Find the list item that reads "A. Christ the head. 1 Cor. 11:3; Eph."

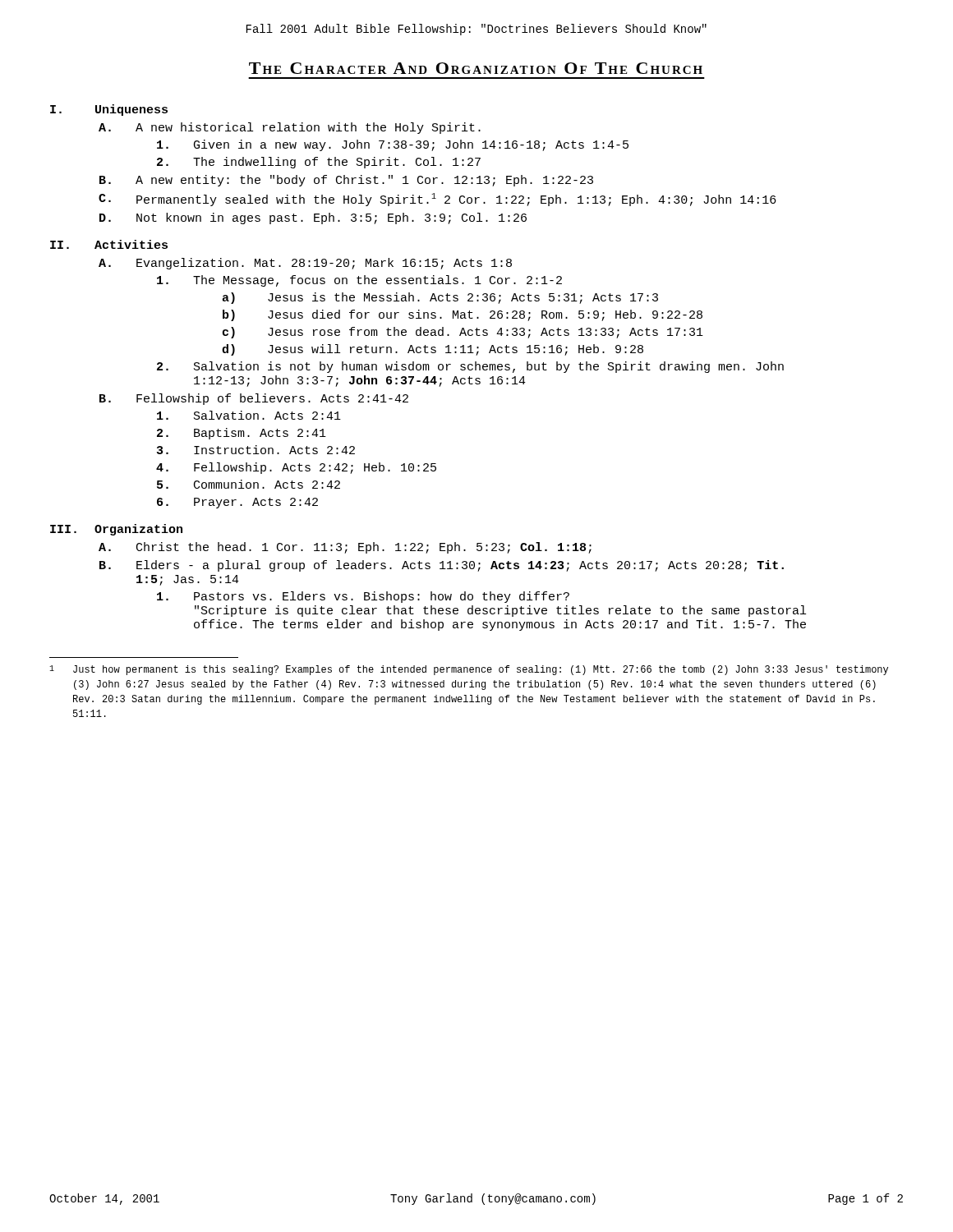pos(346,548)
